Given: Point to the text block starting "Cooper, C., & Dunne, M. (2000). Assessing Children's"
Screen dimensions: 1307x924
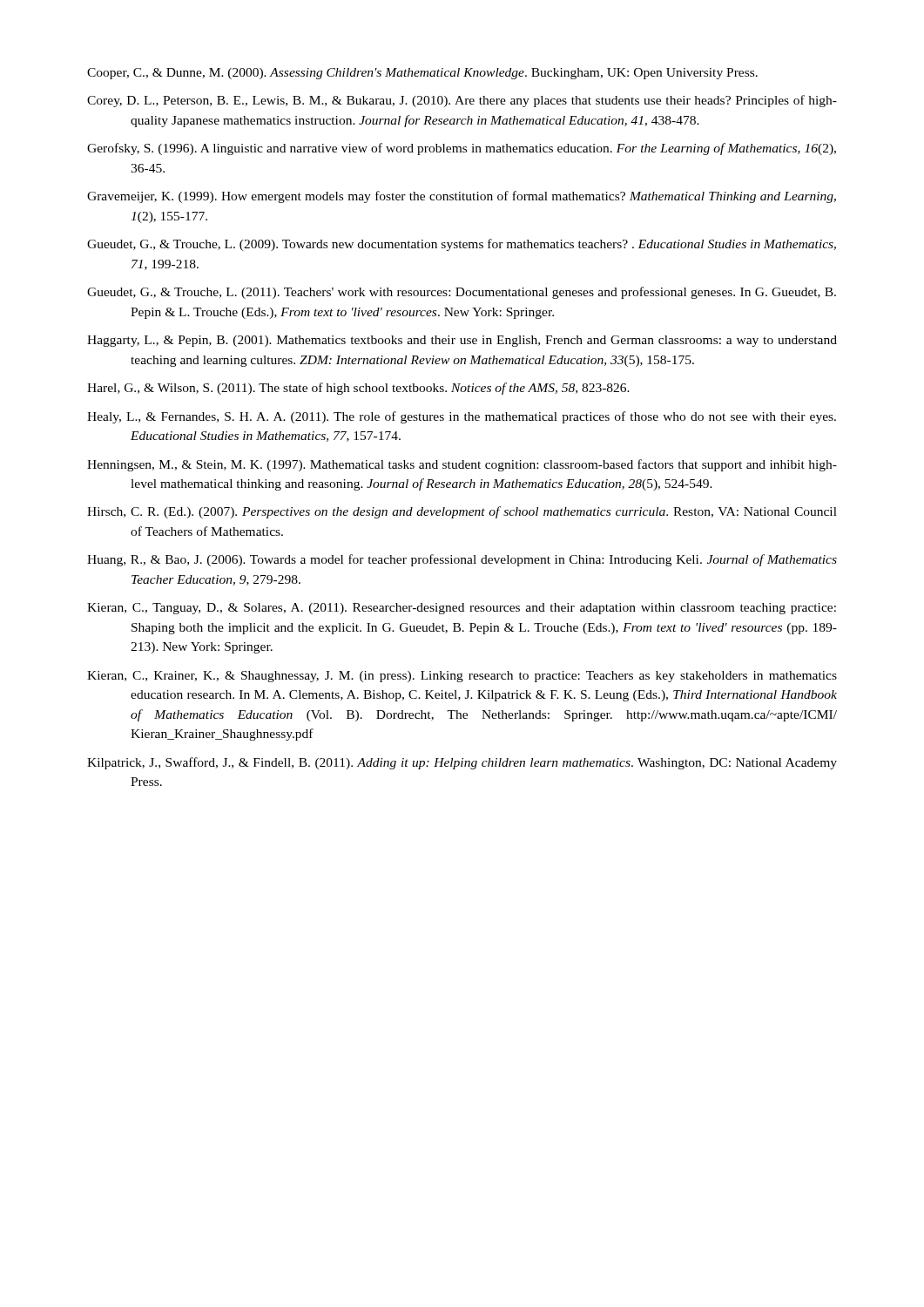Looking at the screenshot, I should tap(423, 72).
